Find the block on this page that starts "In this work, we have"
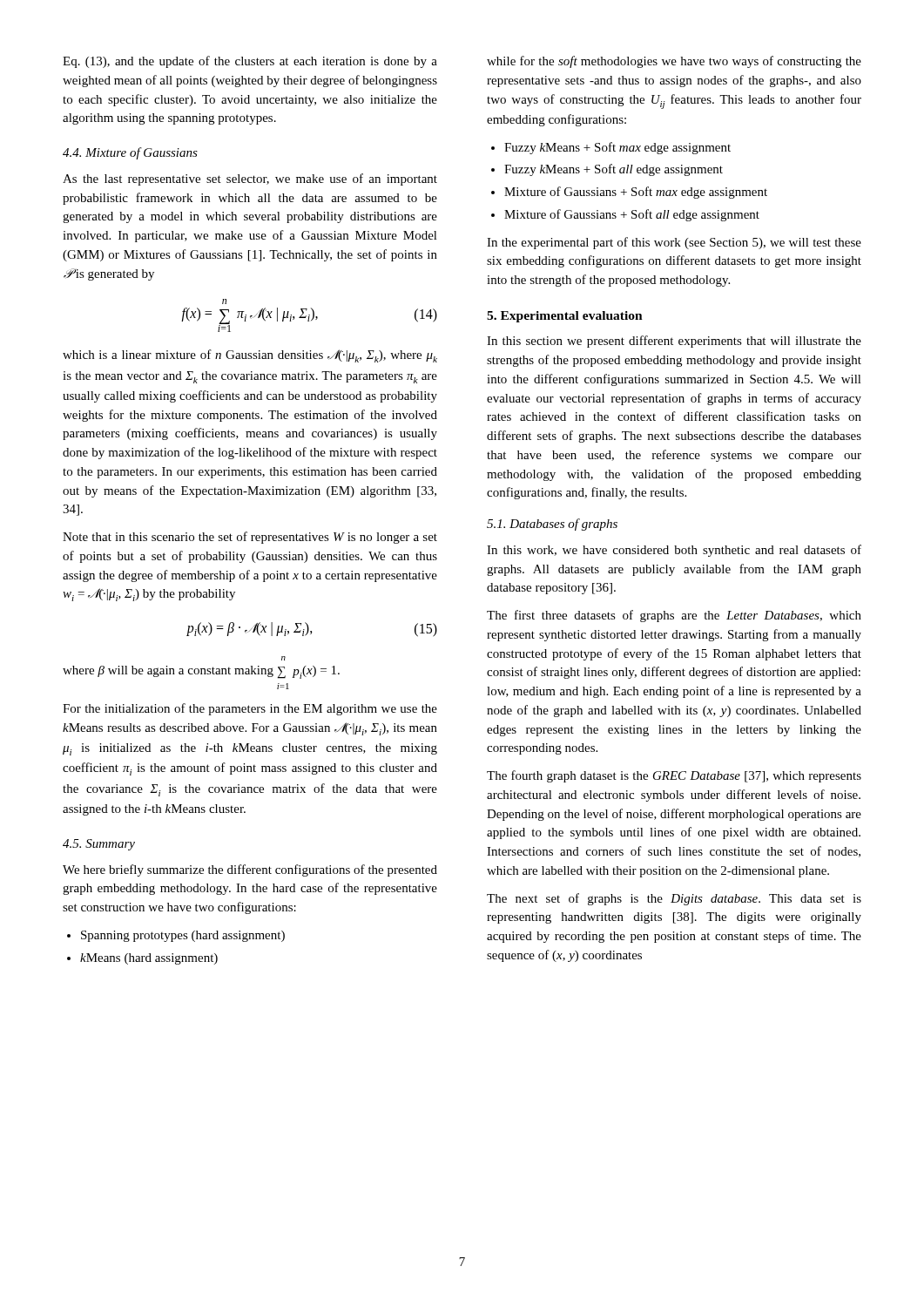924x1307 pixels. tap(674, 551)
